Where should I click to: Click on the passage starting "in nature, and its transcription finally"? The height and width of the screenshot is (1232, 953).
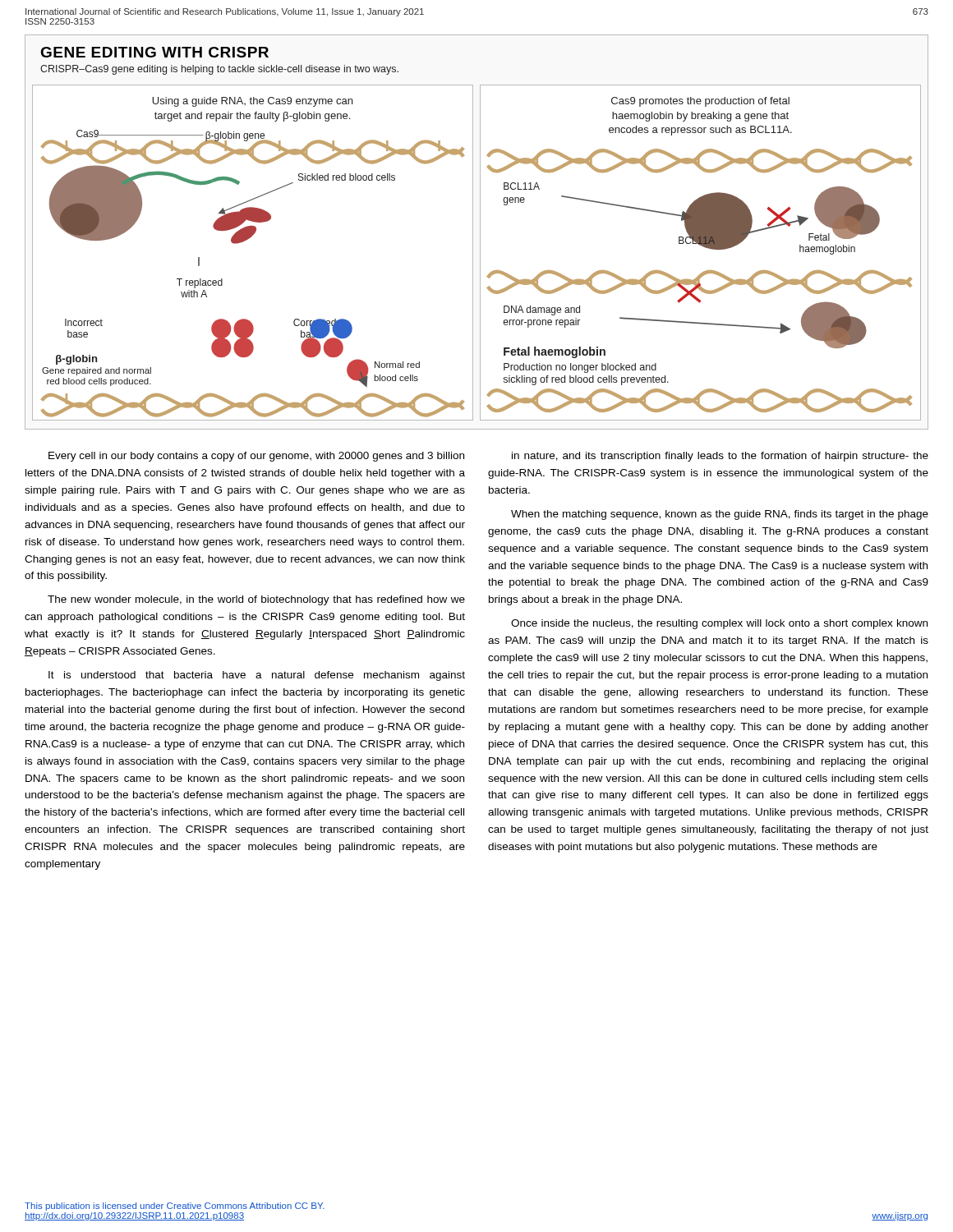pos(708,652)
